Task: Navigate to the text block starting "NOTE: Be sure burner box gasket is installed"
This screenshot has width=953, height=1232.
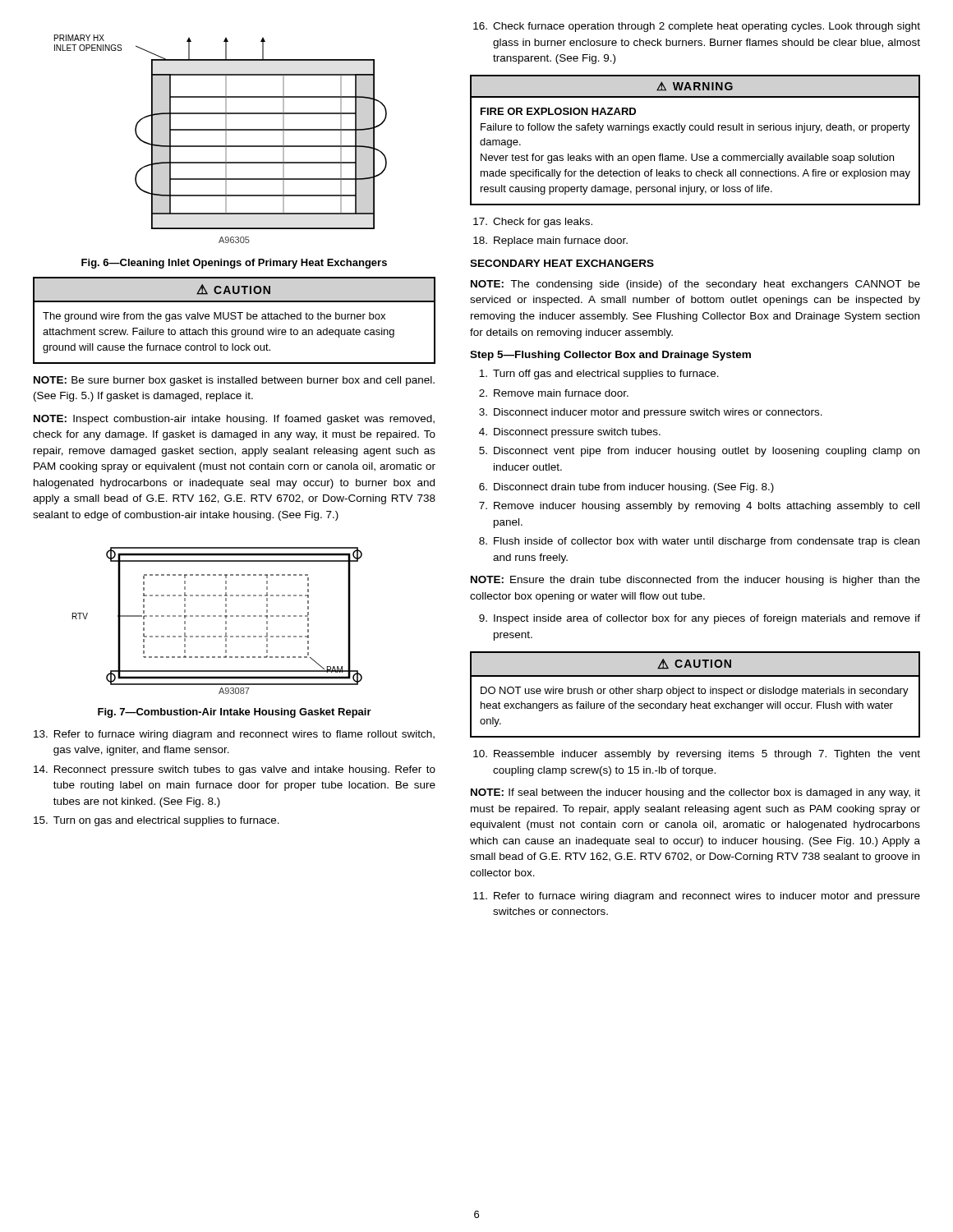Action: (x=234, y=388)
